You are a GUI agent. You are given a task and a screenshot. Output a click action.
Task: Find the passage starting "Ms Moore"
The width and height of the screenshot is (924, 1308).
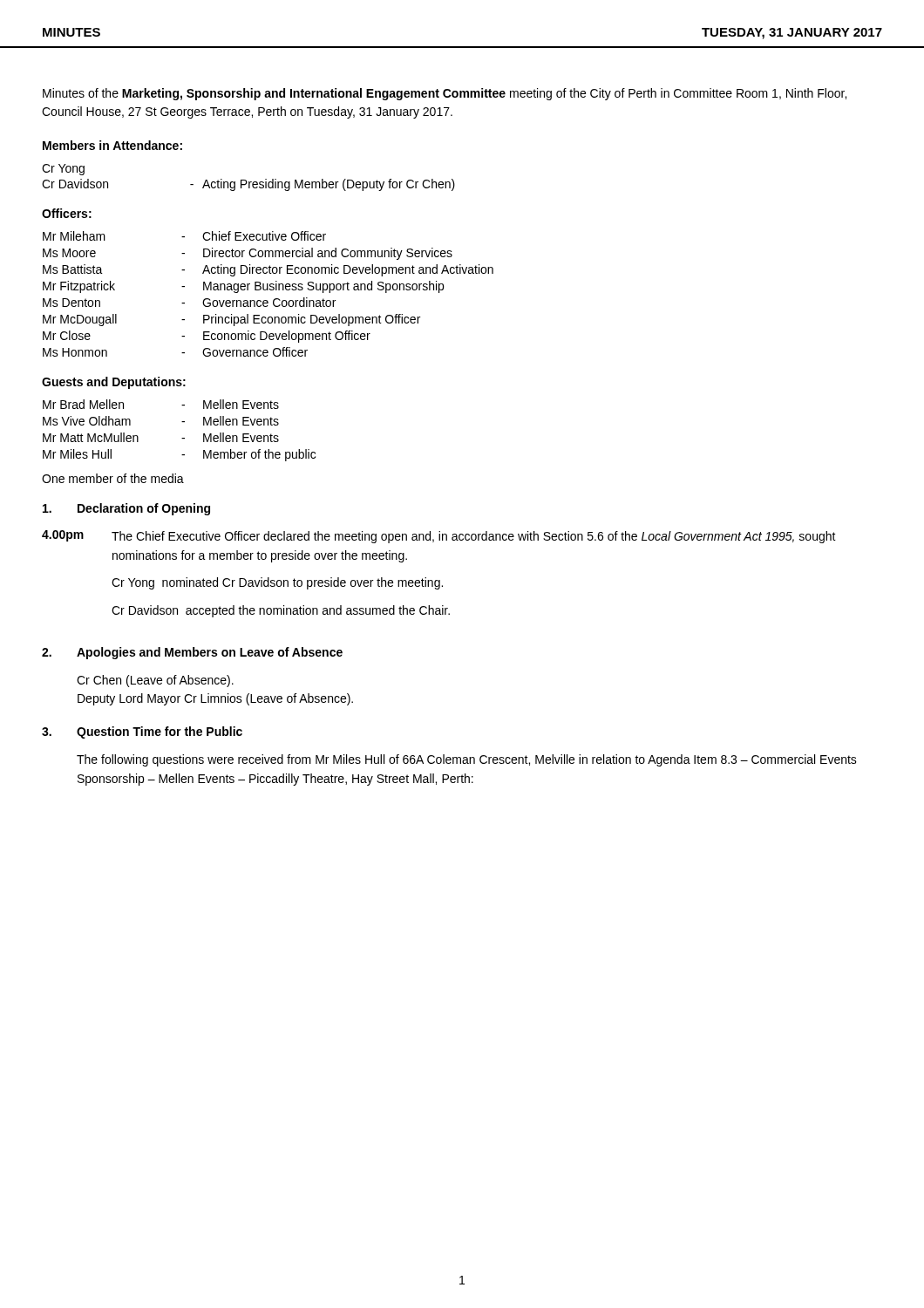pos(69,253)
